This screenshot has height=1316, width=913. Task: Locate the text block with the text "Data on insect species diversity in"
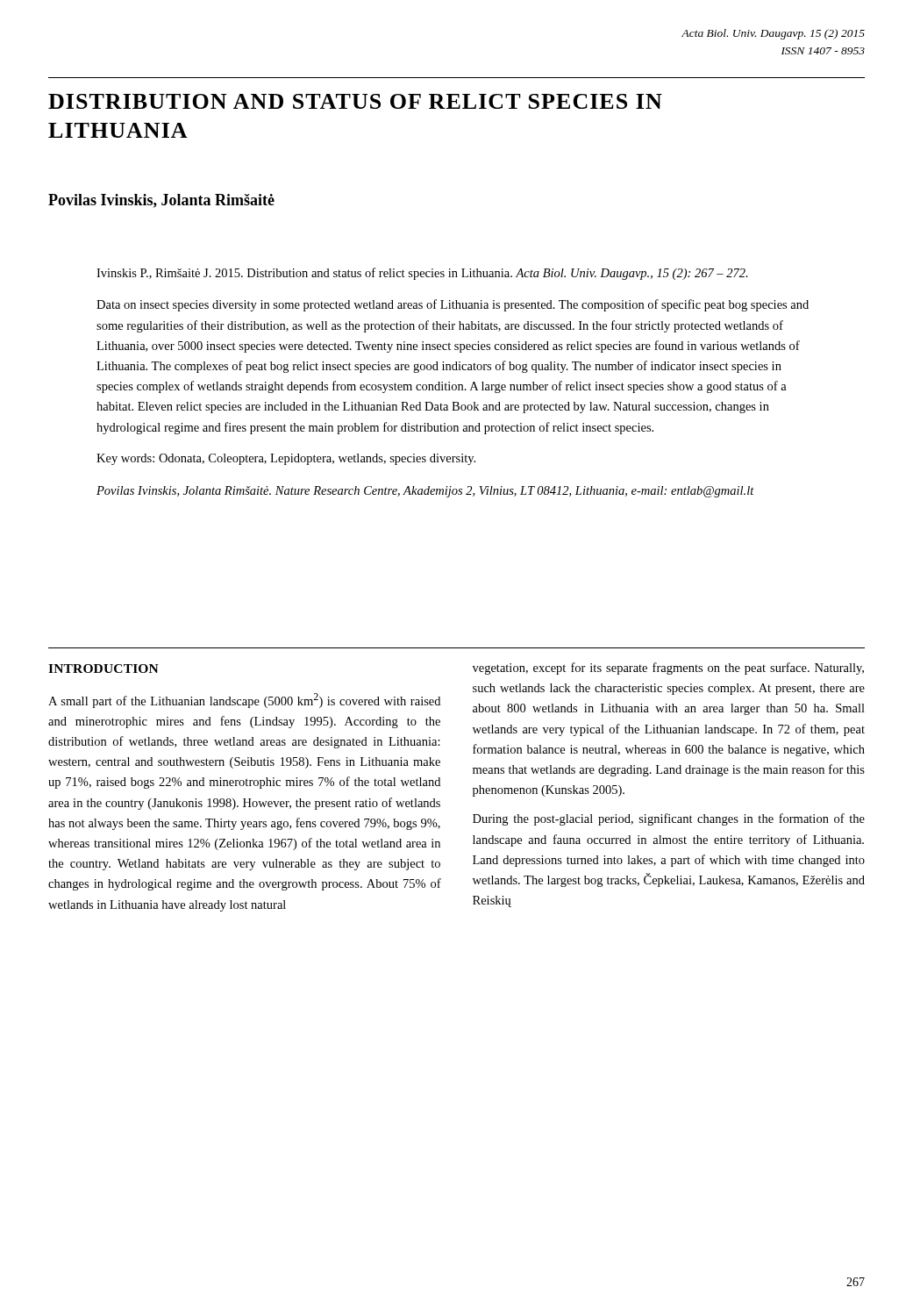point(453,366)
